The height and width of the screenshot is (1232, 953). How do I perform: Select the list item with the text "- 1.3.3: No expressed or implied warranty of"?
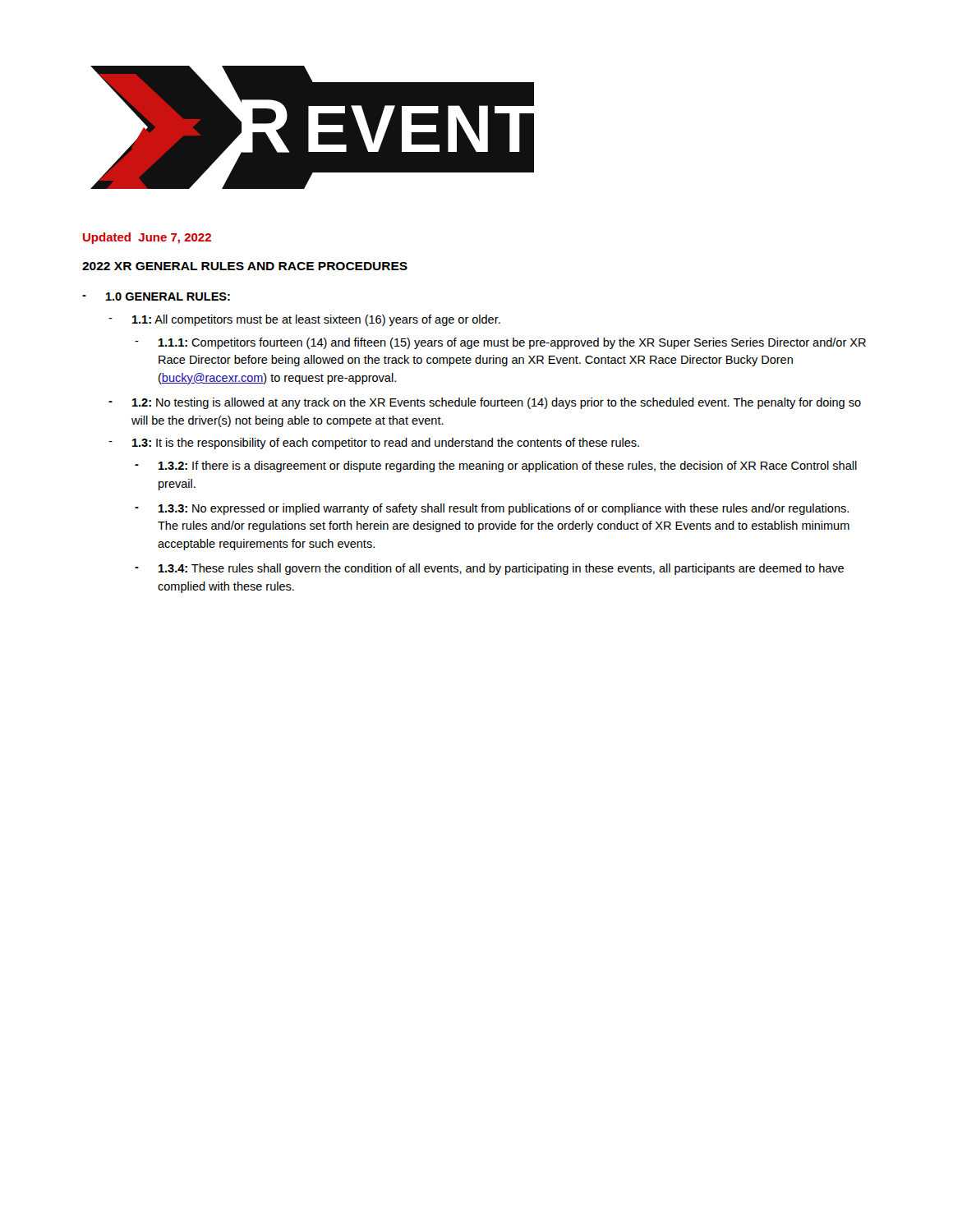[503, 527]
